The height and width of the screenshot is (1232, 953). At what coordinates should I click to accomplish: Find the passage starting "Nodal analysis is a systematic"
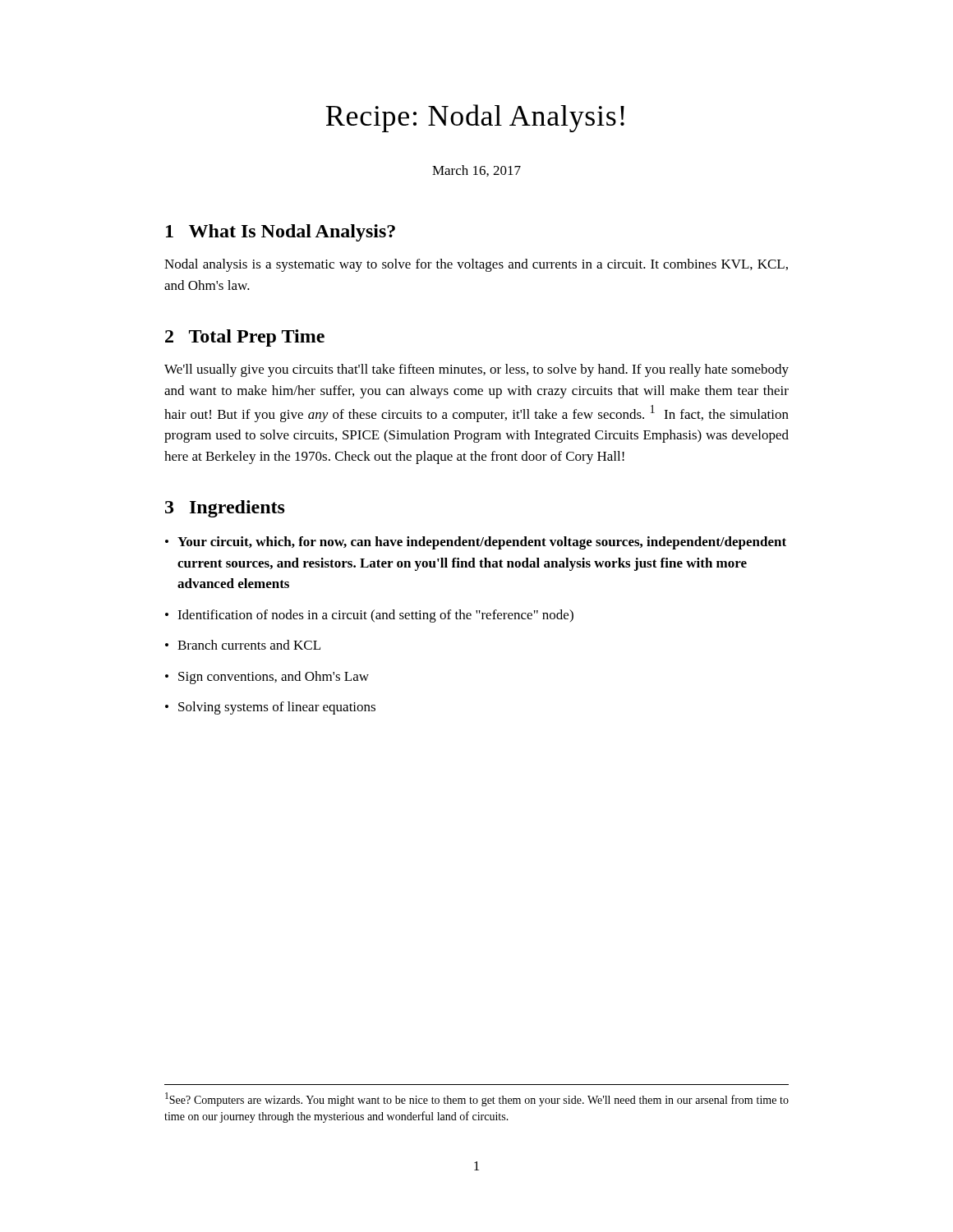476,275
